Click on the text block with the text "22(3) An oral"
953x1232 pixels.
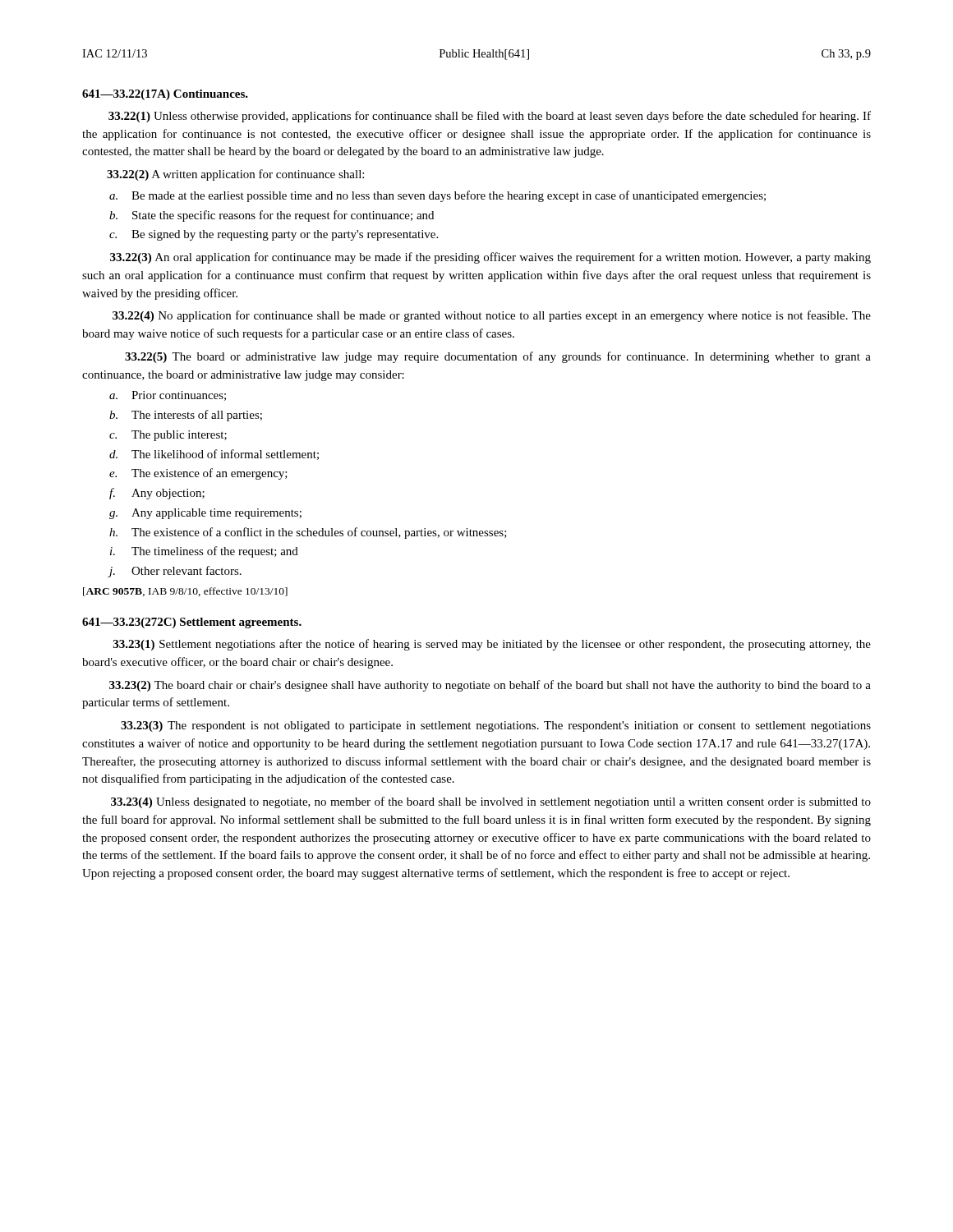pyautogui.click(x=476, y=275)
